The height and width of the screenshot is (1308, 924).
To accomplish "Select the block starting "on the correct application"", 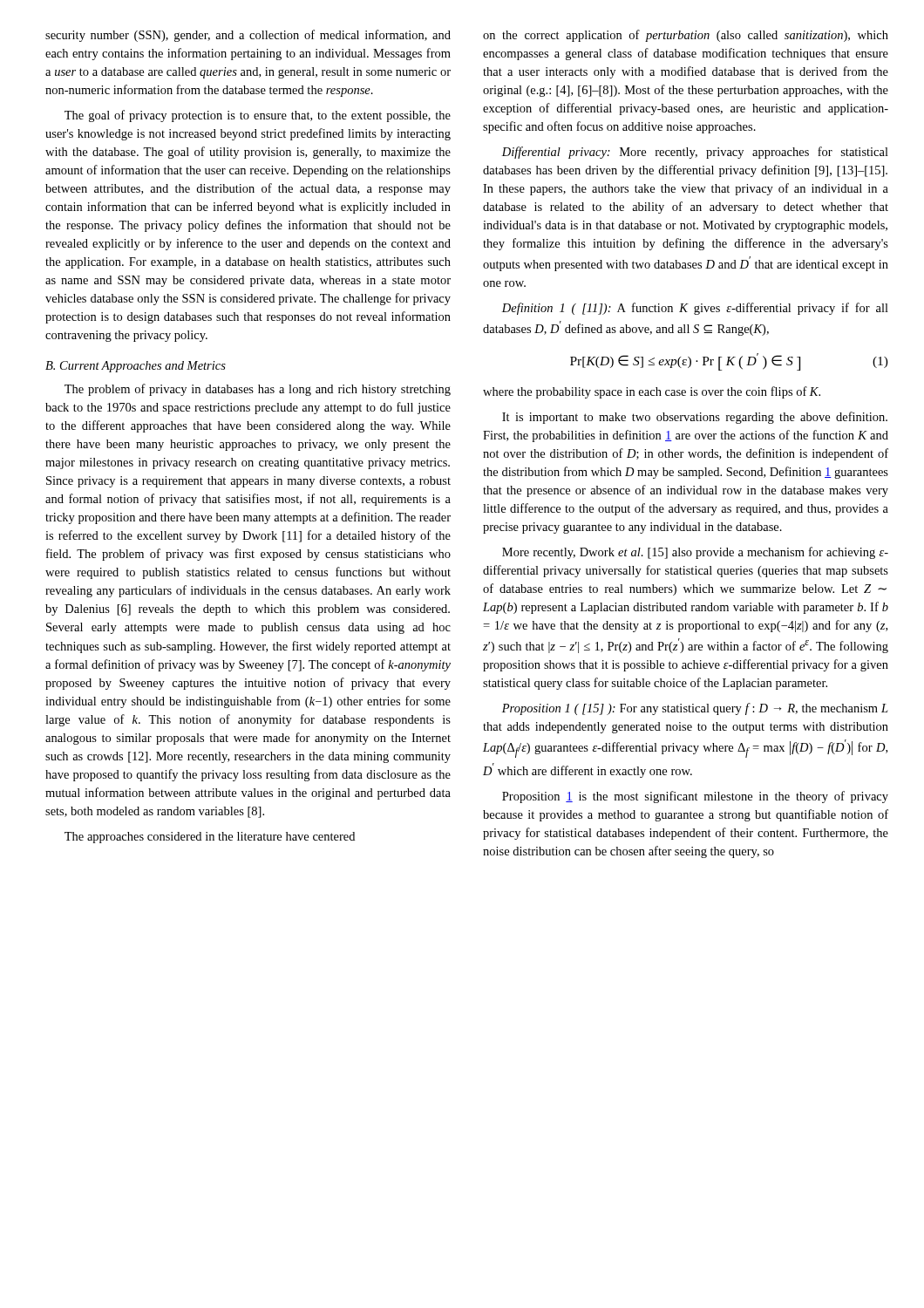I will point(686,182).
